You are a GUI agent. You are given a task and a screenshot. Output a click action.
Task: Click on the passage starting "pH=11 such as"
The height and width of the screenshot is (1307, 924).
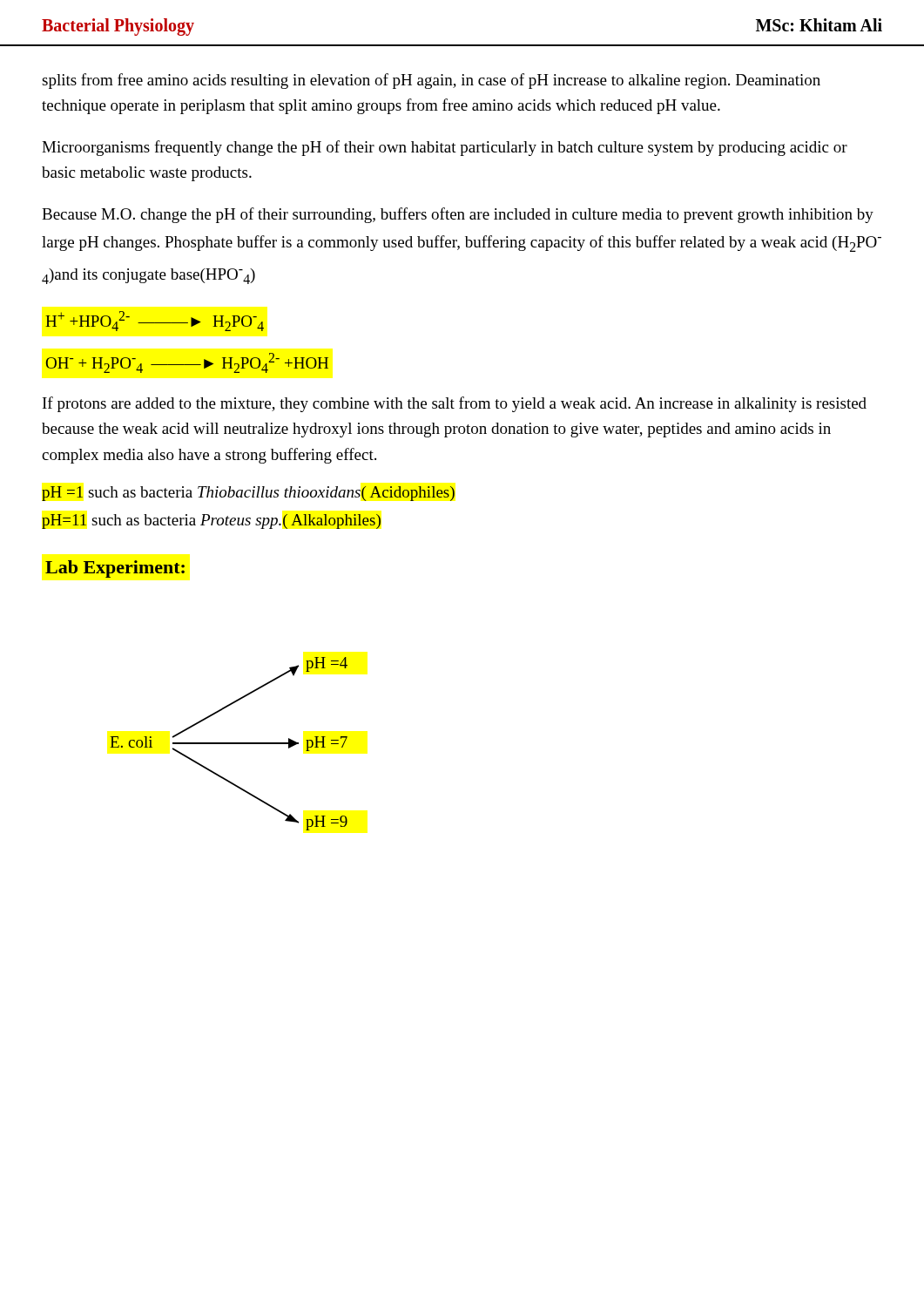[x=212, y=520]
